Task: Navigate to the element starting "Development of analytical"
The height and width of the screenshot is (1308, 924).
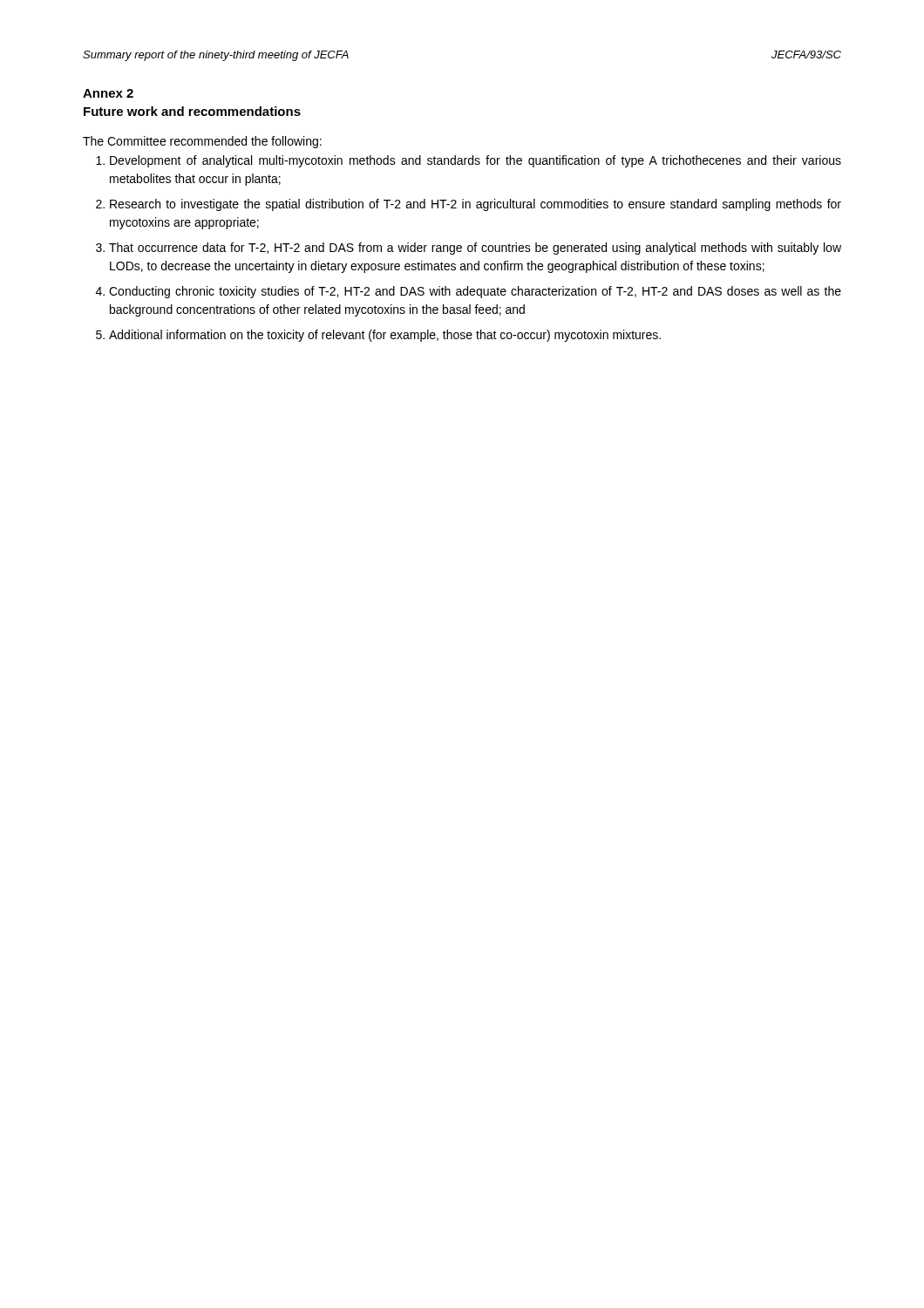Action: click(475, 170)
